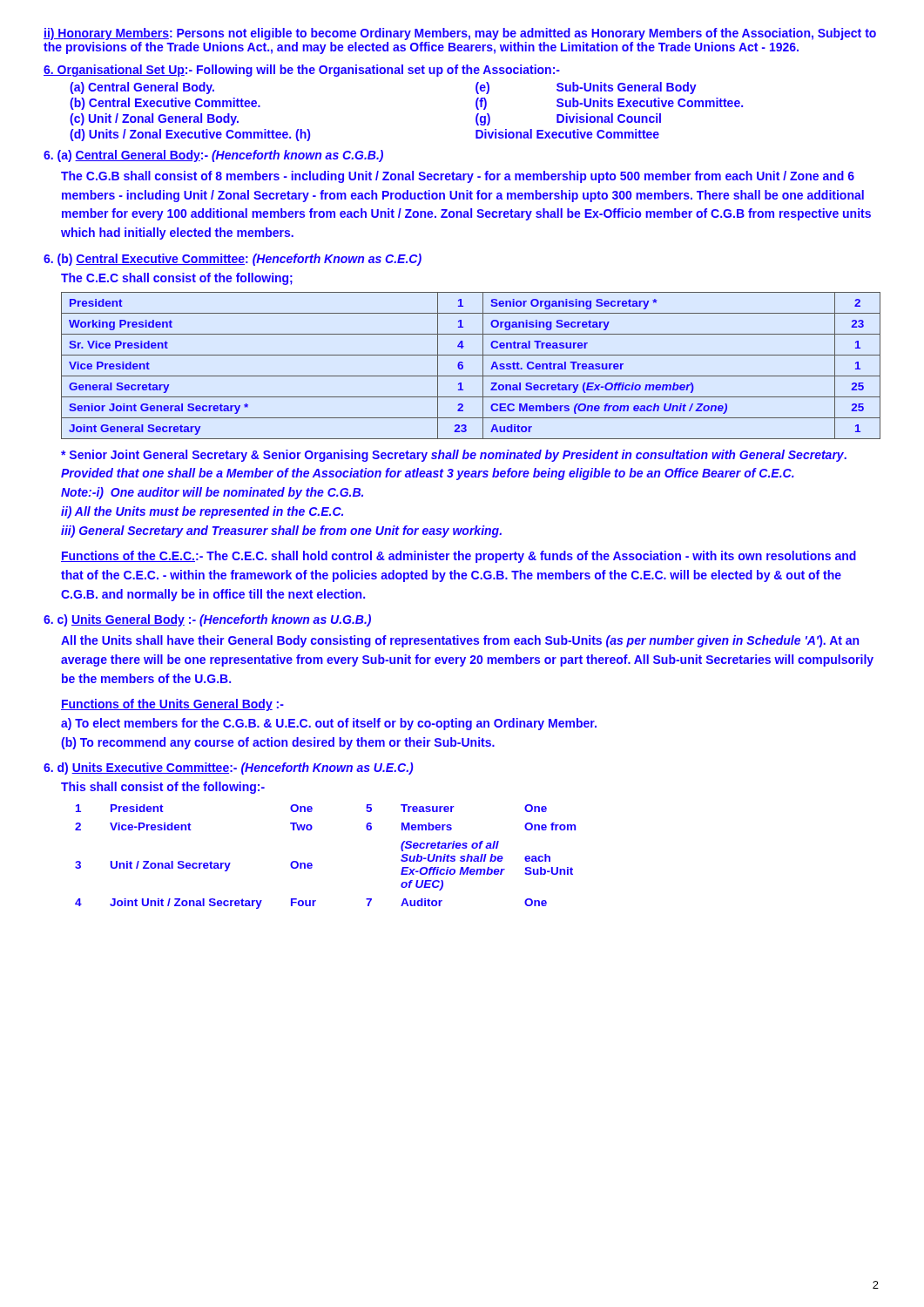Select the passage starting "ii) Honorary Members: Persons not eligible"
Viewport: 924px width, 1307px height.
(462, 40)
